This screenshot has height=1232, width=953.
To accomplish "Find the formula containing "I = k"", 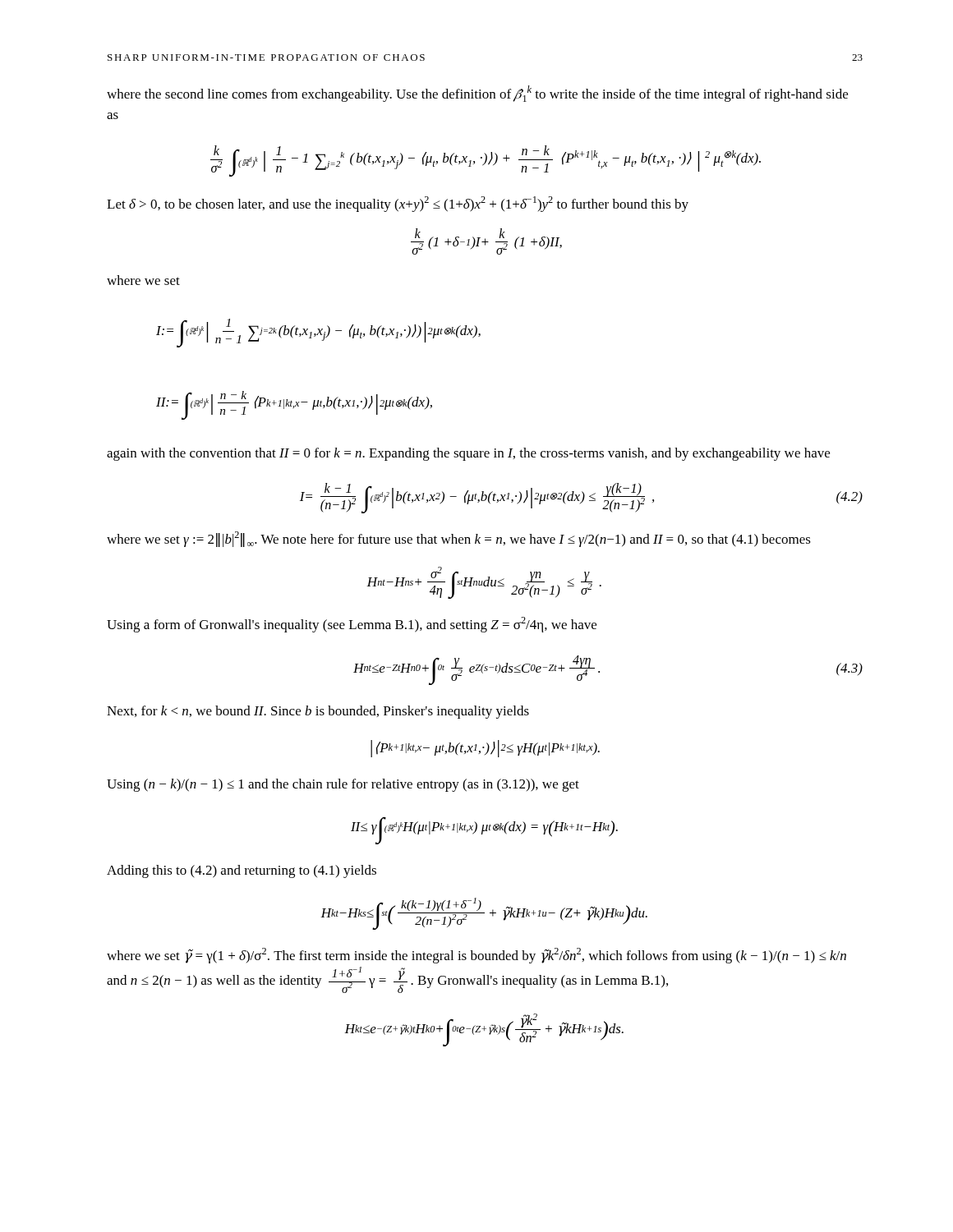I will [522, 496].
